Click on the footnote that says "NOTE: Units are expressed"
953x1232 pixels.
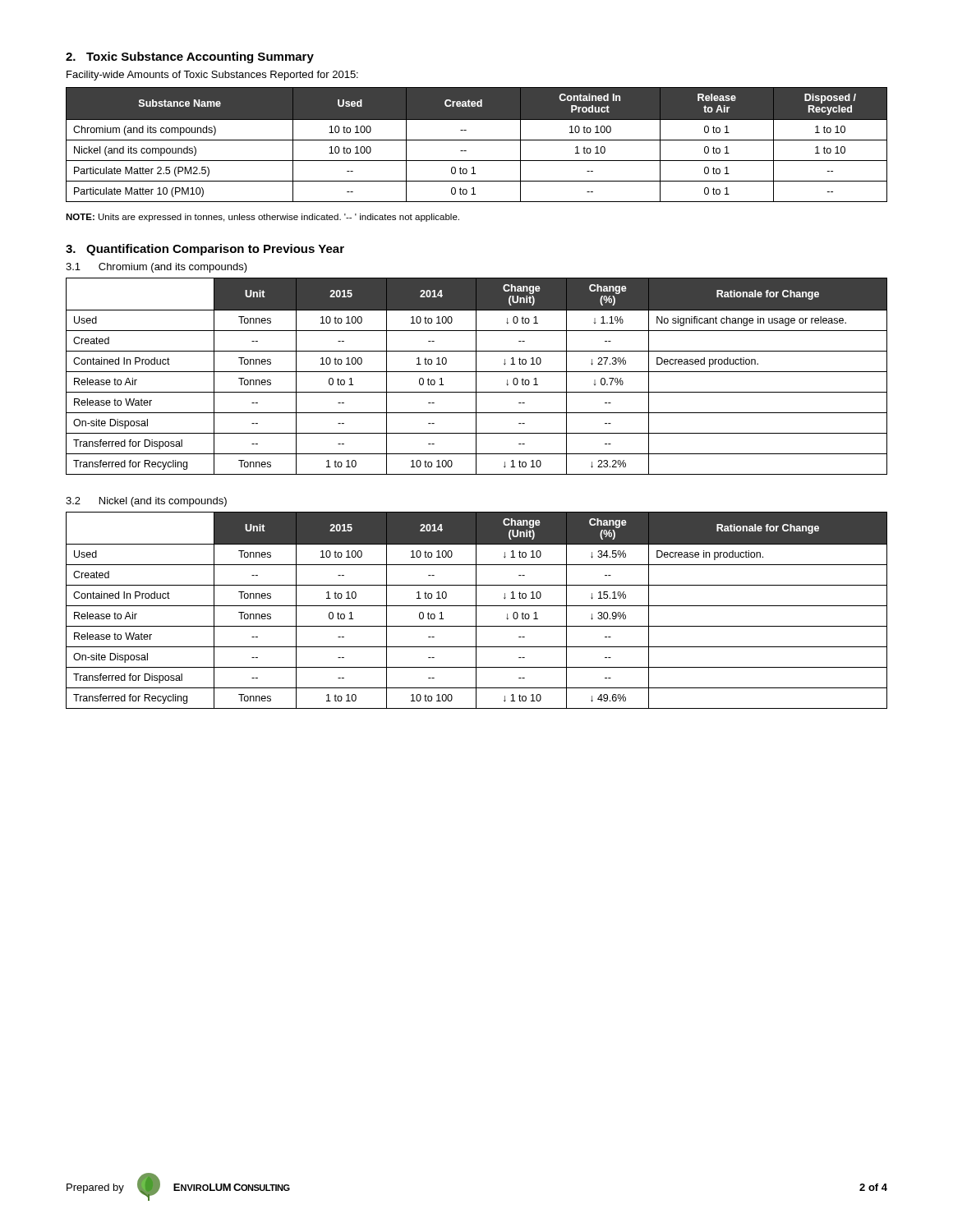click(263, 217)
